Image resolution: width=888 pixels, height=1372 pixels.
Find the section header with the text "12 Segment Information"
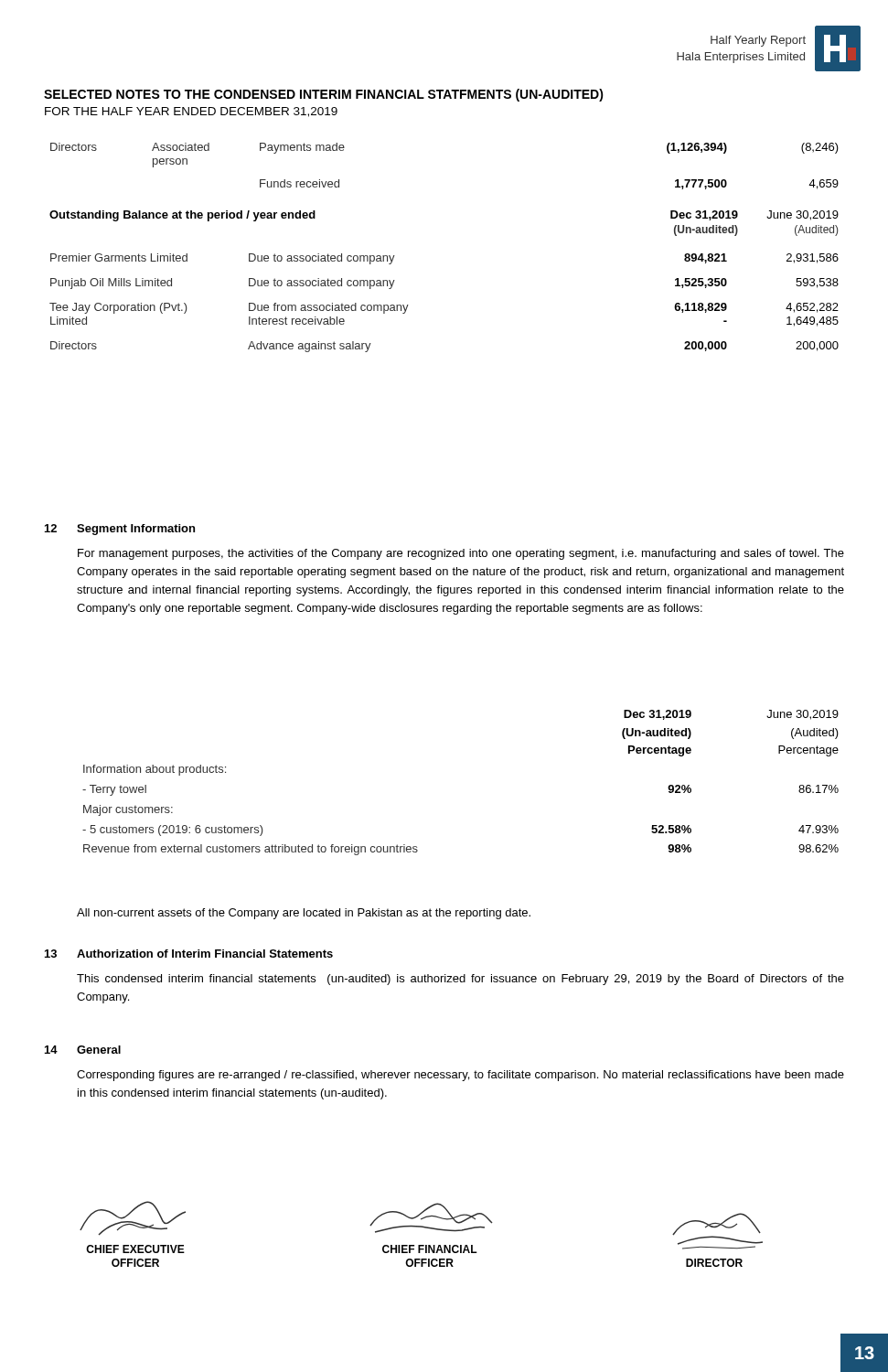120,530
